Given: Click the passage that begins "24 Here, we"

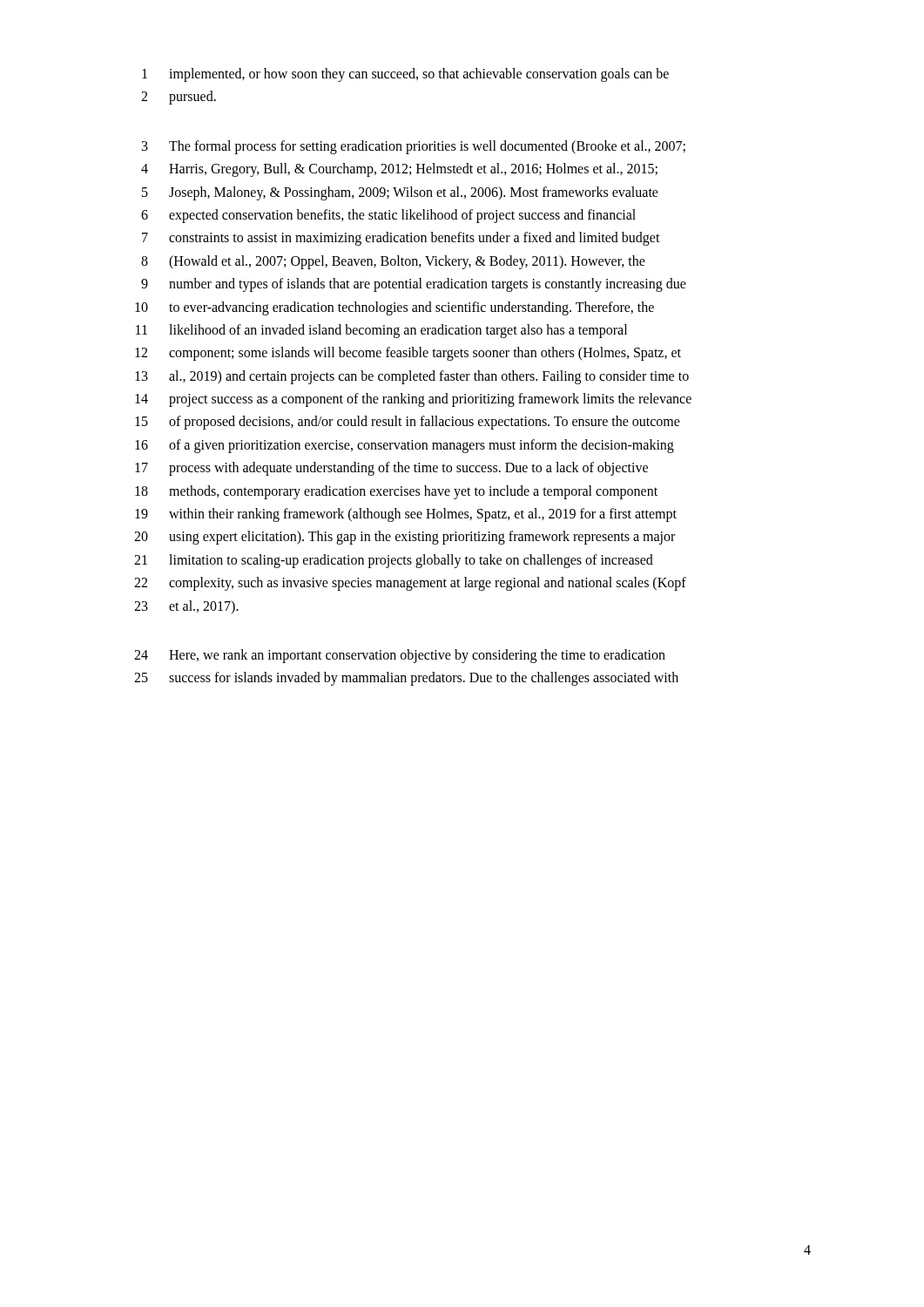Looking at the screenshot, I should (x=467, y=667).
